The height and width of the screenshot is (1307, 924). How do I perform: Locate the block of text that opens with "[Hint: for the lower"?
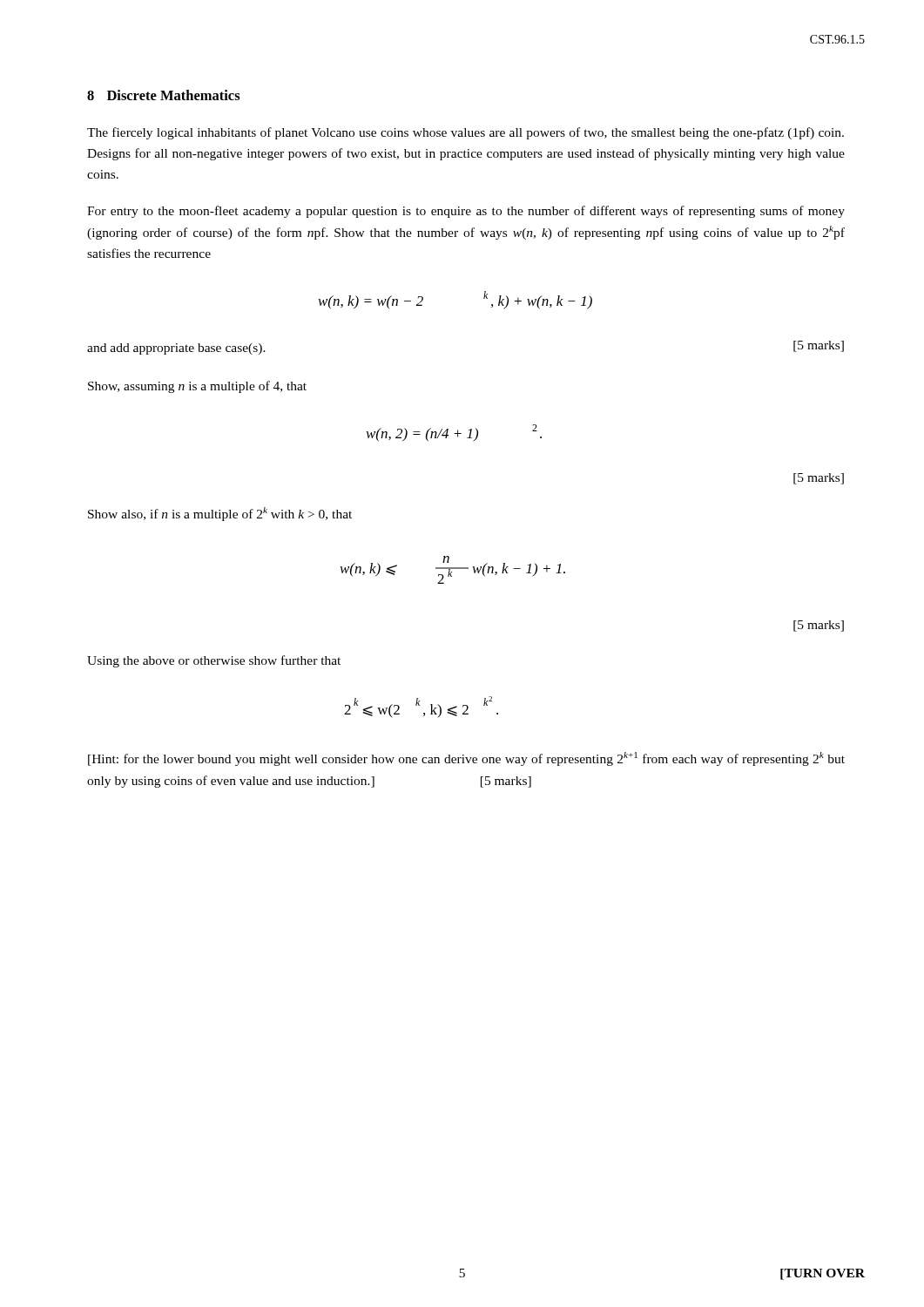click(x=466, y=770)
